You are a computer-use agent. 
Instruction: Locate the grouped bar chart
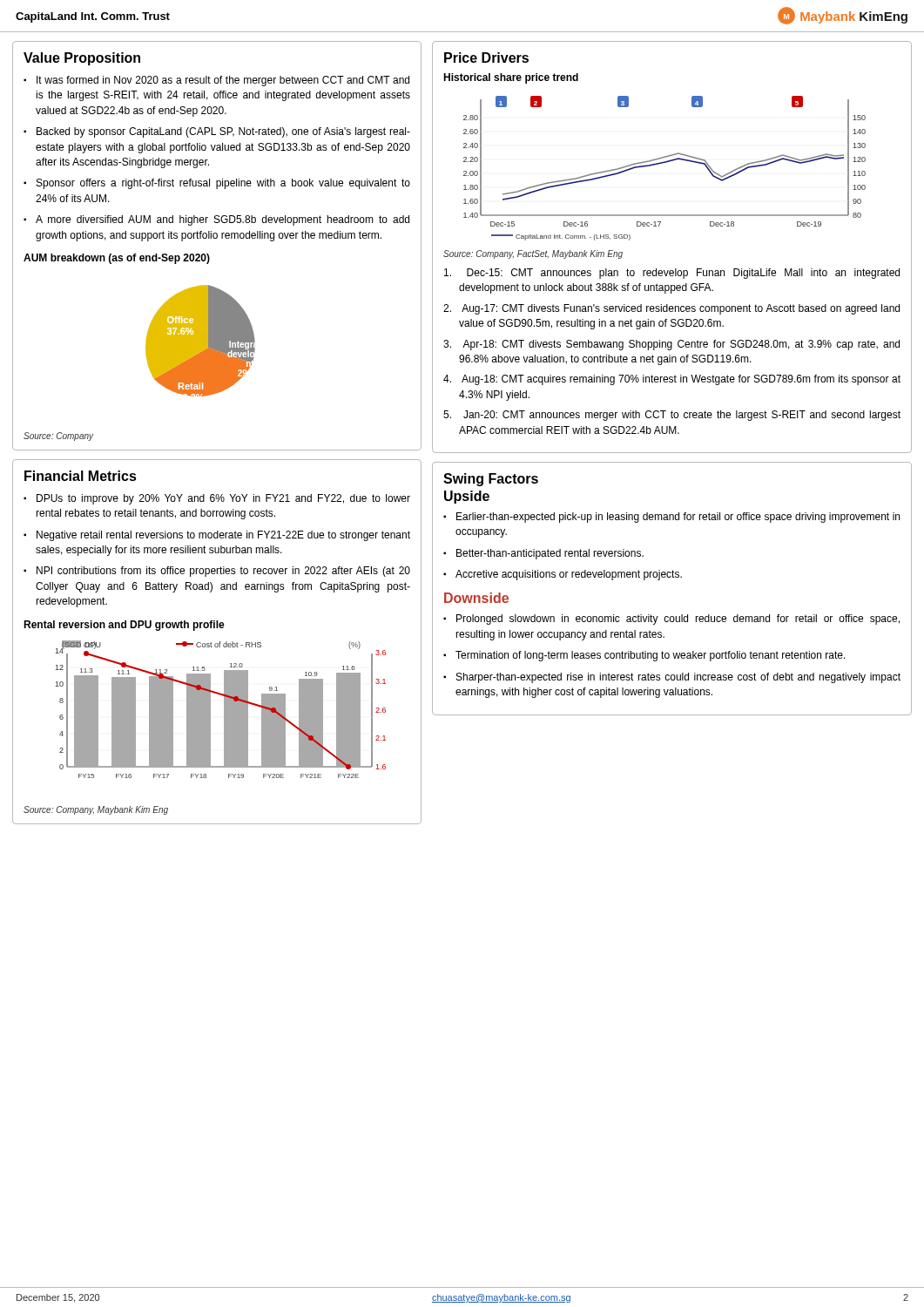pyautogui.click(x=217, y=718)
